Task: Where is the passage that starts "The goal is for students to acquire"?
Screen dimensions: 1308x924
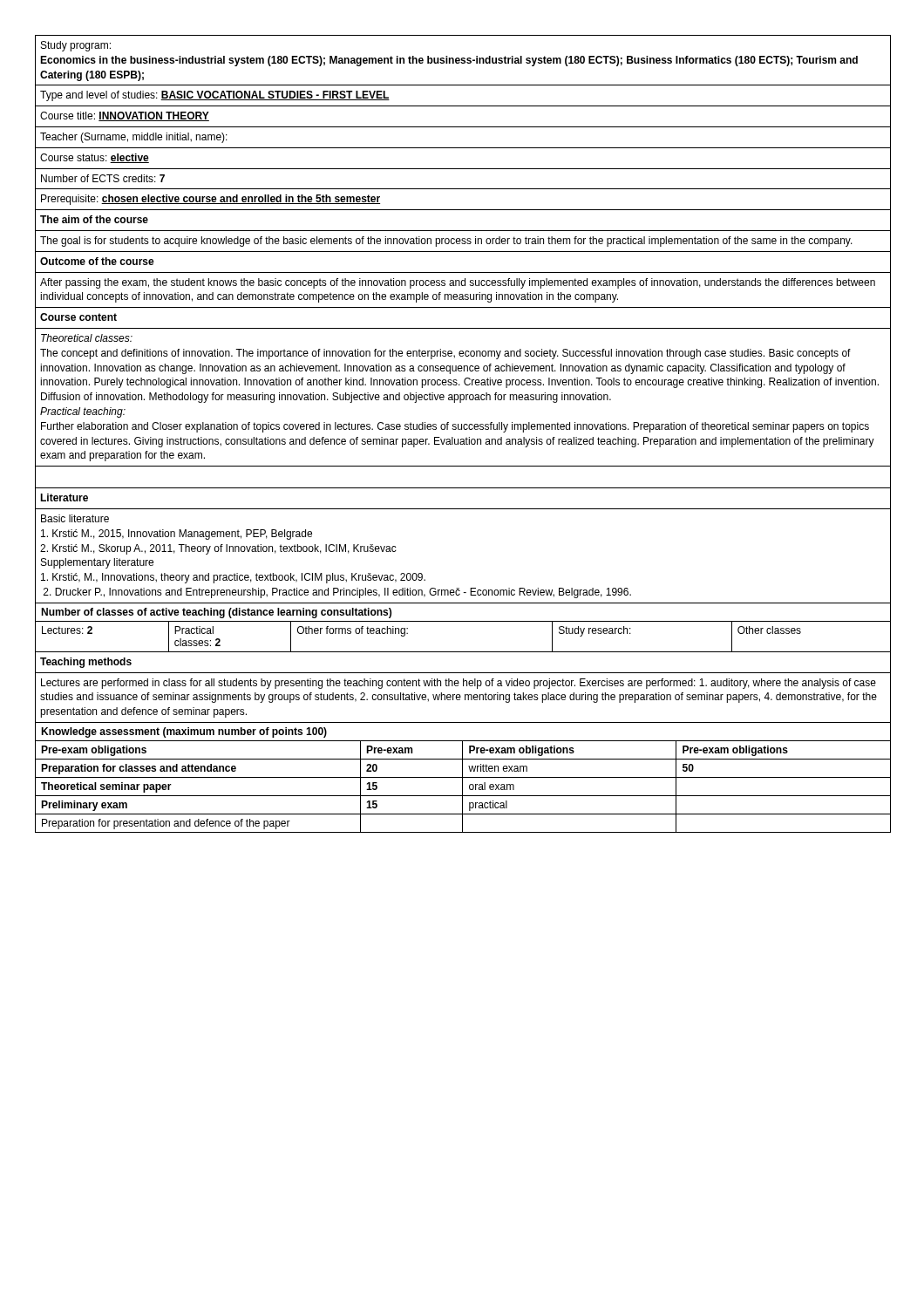Action: point(446,241)
